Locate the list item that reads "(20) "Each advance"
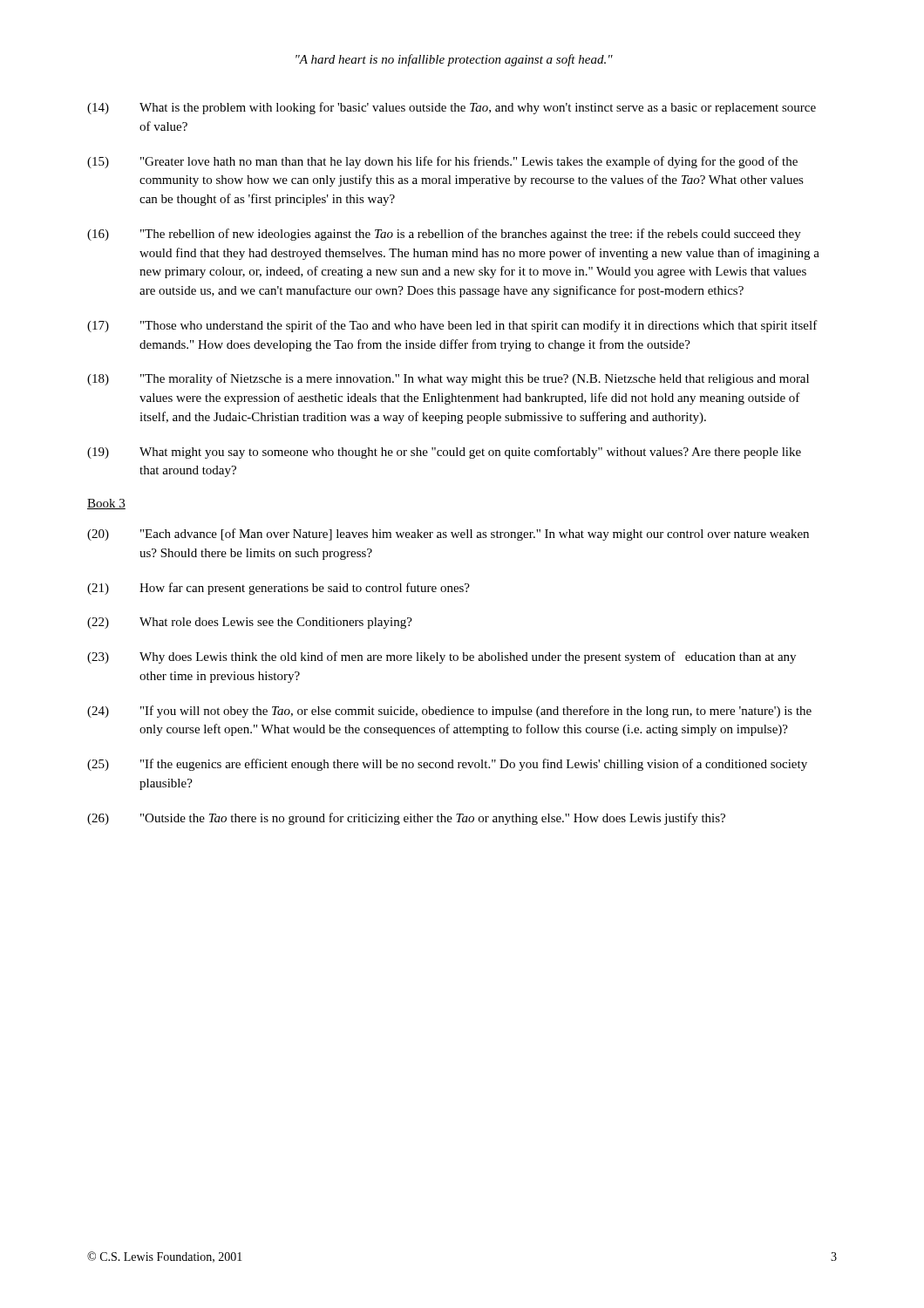The width and height of the screenshot is (924, 1308). pos(453,544)
